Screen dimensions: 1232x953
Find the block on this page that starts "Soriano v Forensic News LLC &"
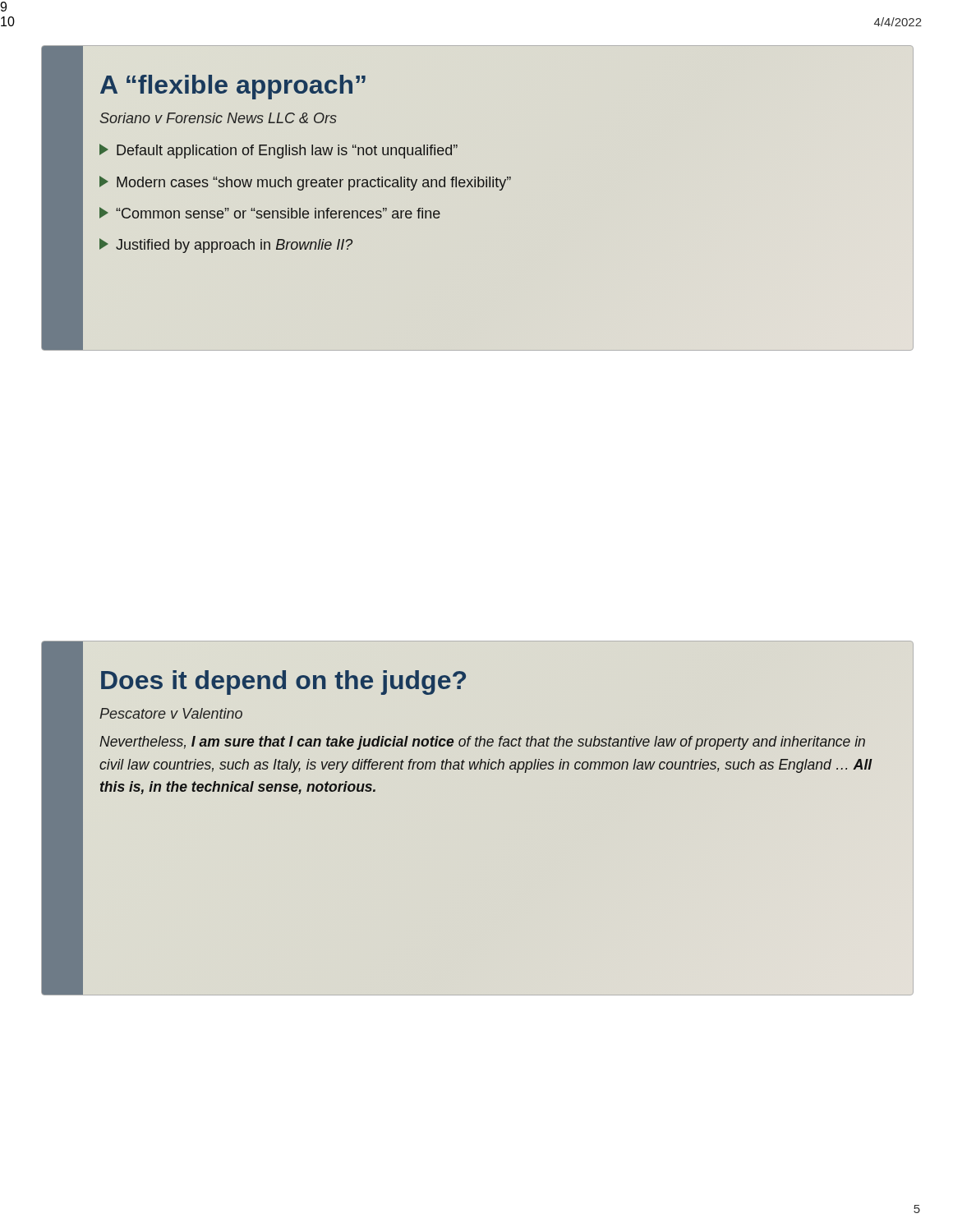[218, 119]
